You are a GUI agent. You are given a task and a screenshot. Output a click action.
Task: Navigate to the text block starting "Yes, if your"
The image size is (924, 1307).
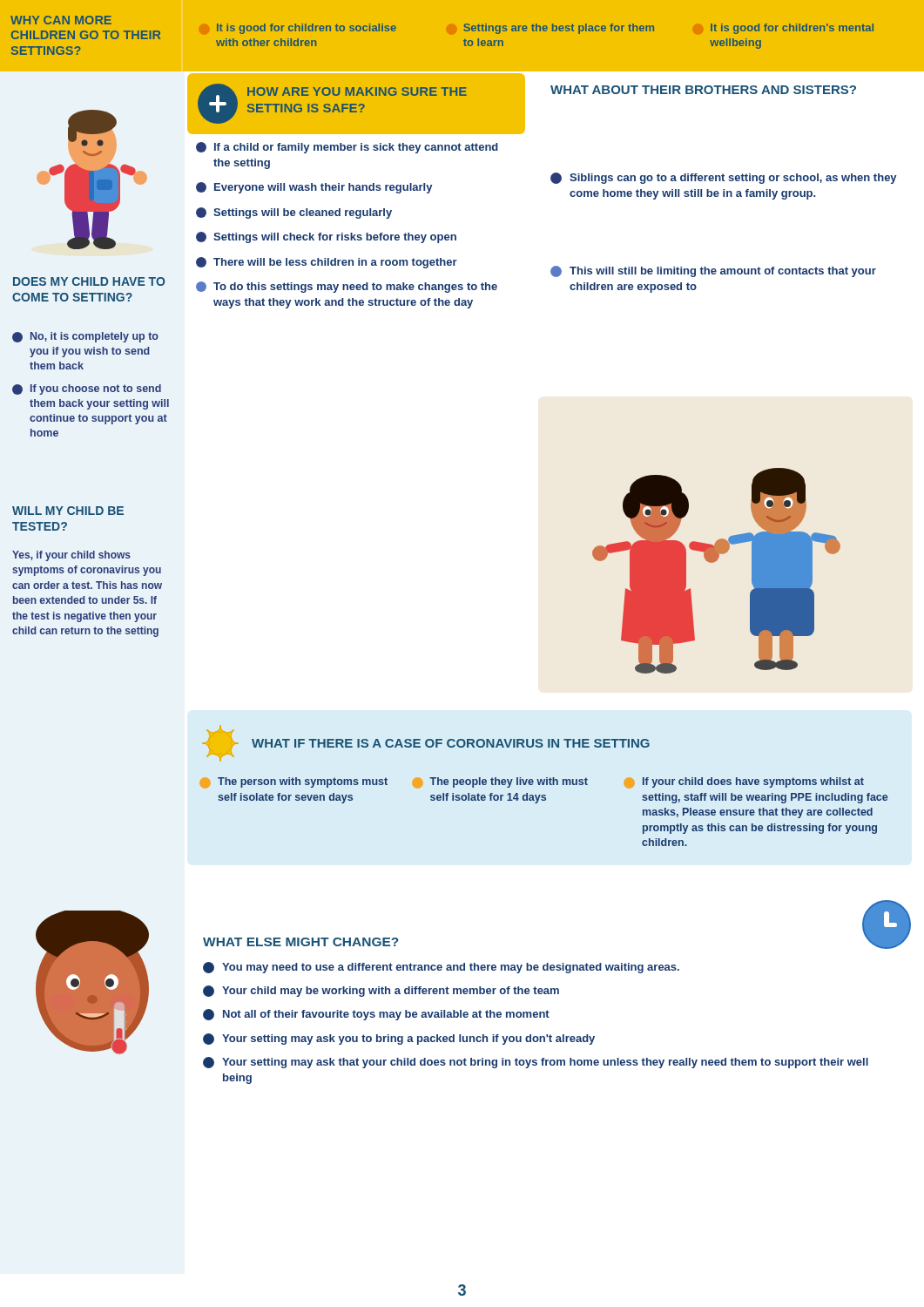pos(92,594)
